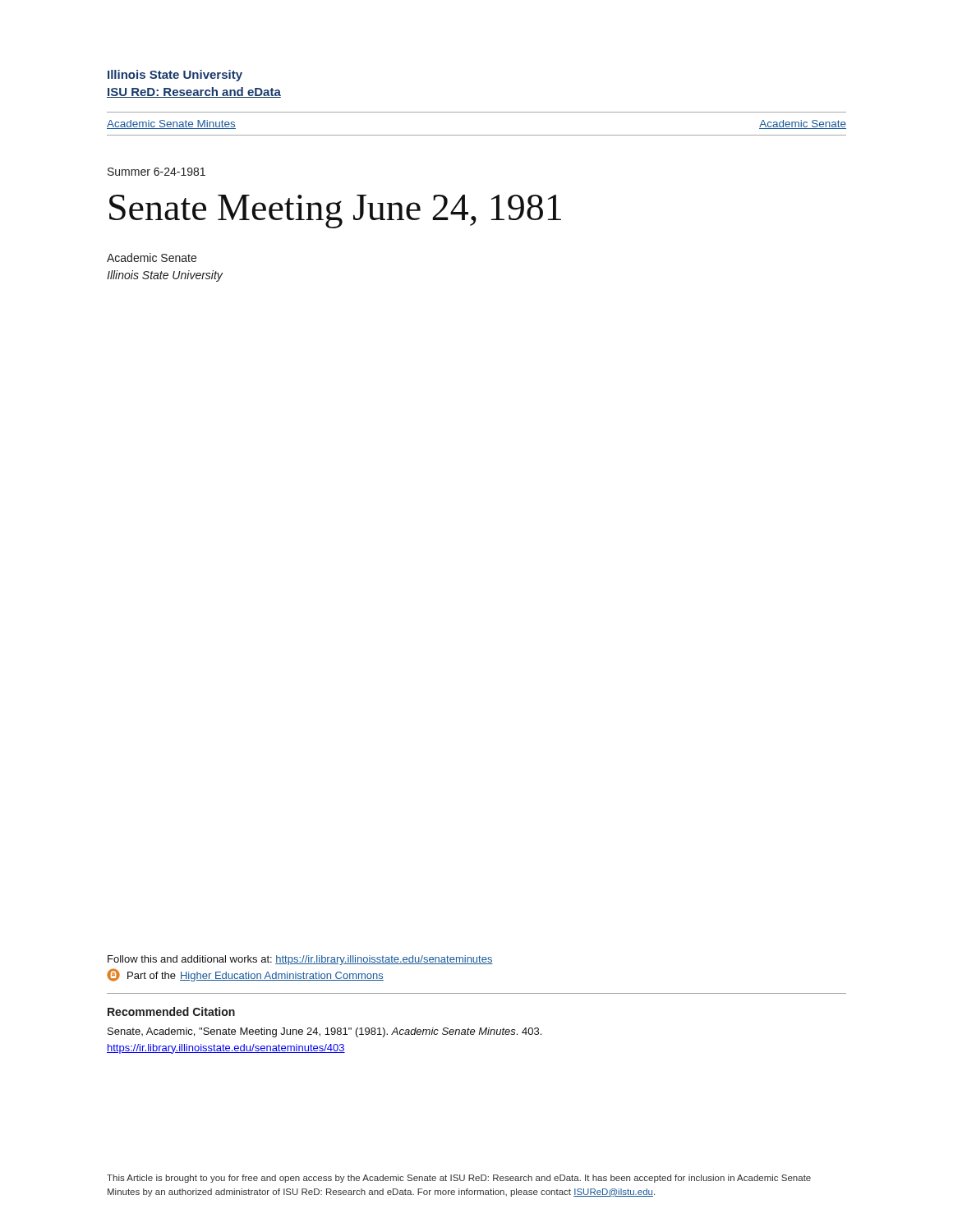Click on the text that reads "Follow this and additional works at: https://ir.library.illinoisstate.edu/senateminutes"
The width and height of the screenshot is (953, 1232).
(300, 959)
